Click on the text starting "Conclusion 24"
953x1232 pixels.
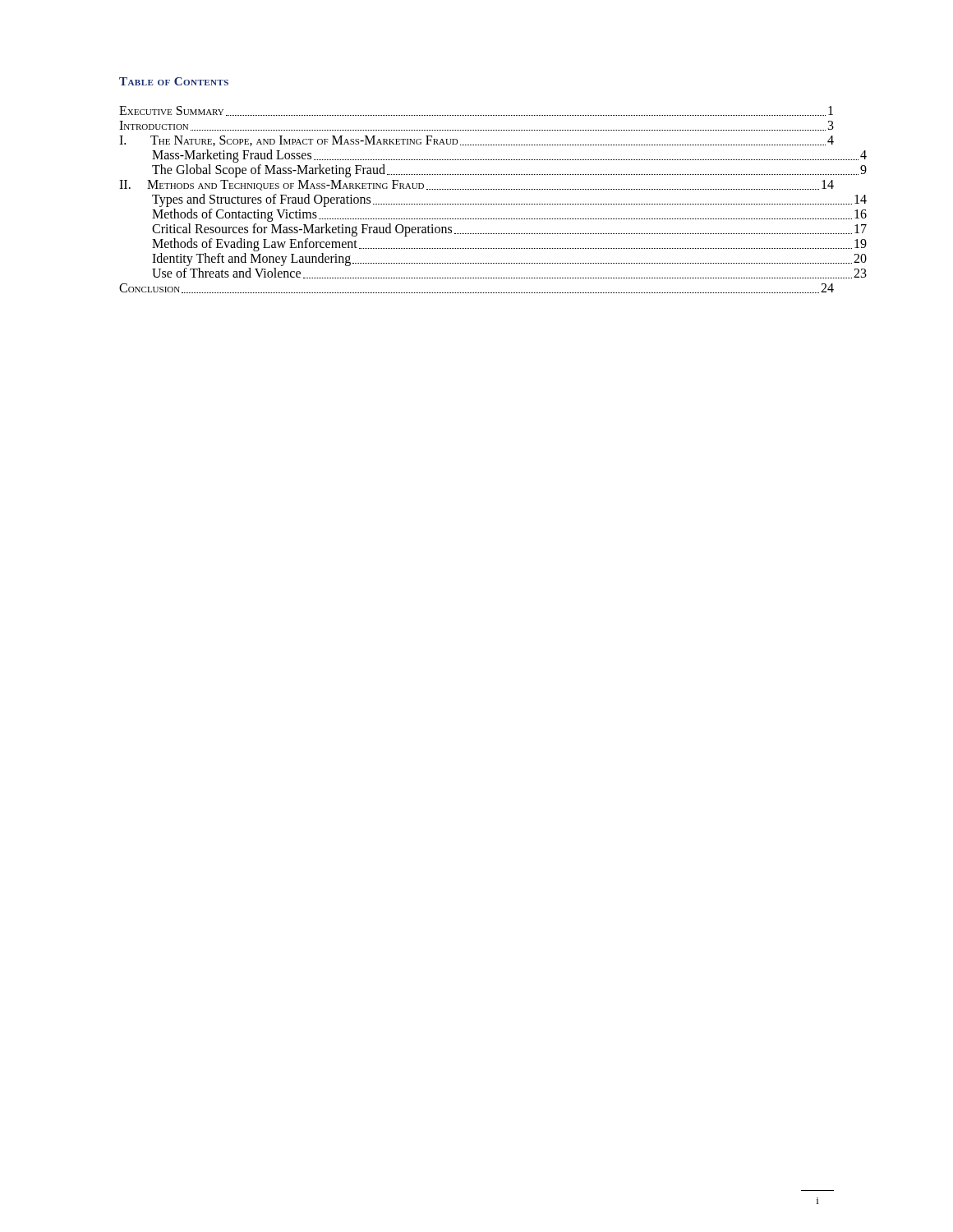(476, 288)
